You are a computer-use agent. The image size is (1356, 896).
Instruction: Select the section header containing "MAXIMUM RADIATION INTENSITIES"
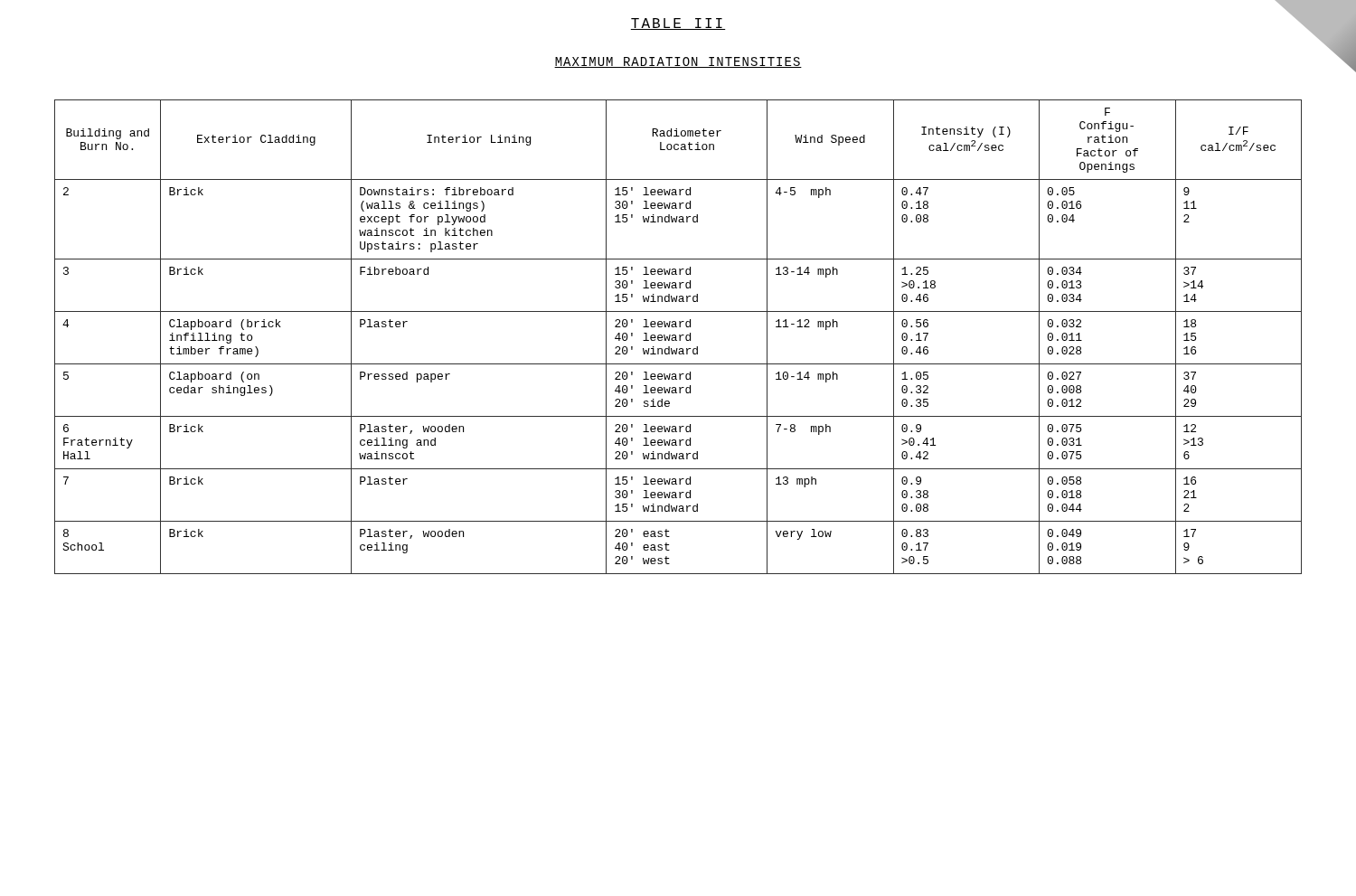[x=678, y=62]
